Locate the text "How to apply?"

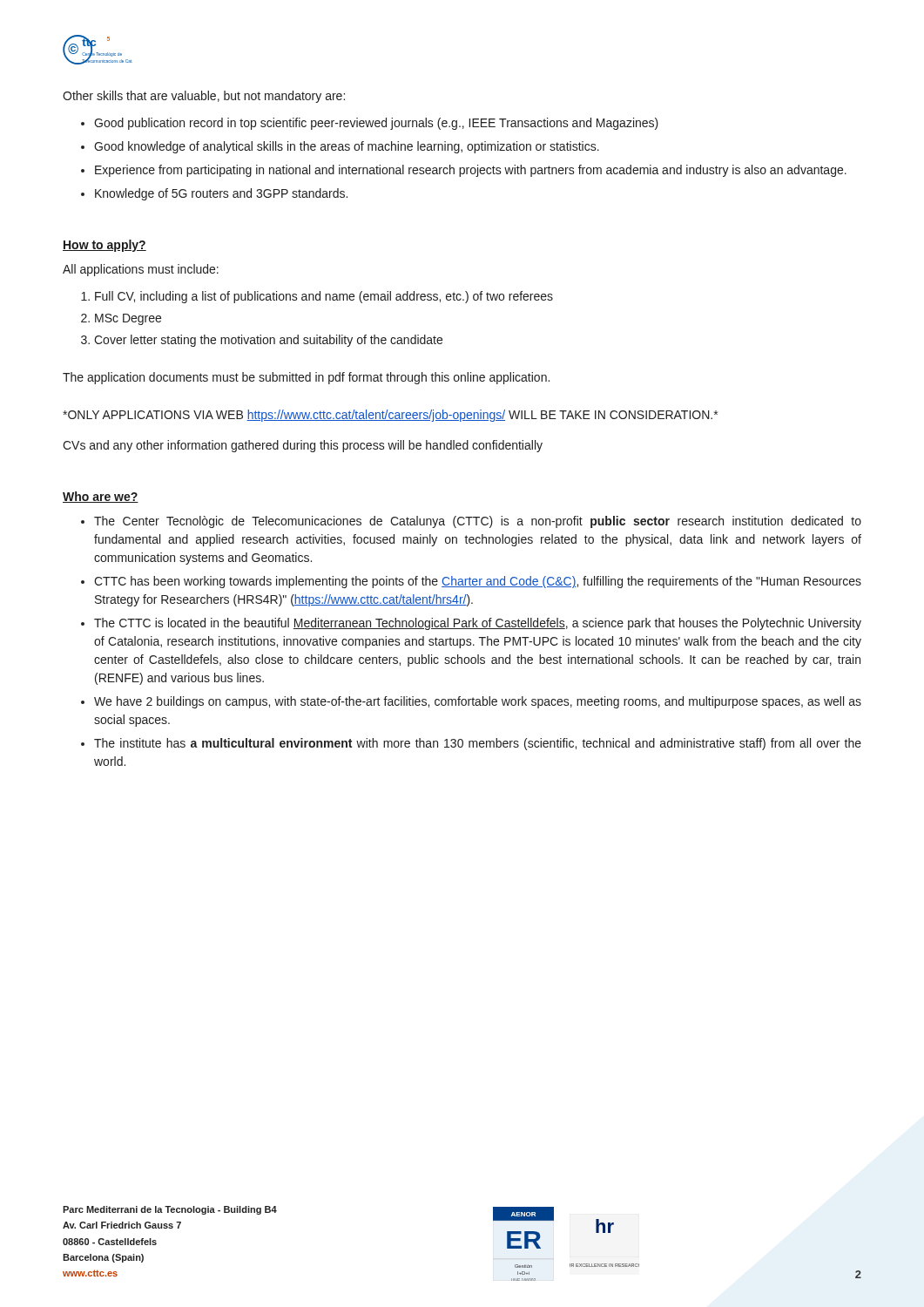click(x=104, y=245)
